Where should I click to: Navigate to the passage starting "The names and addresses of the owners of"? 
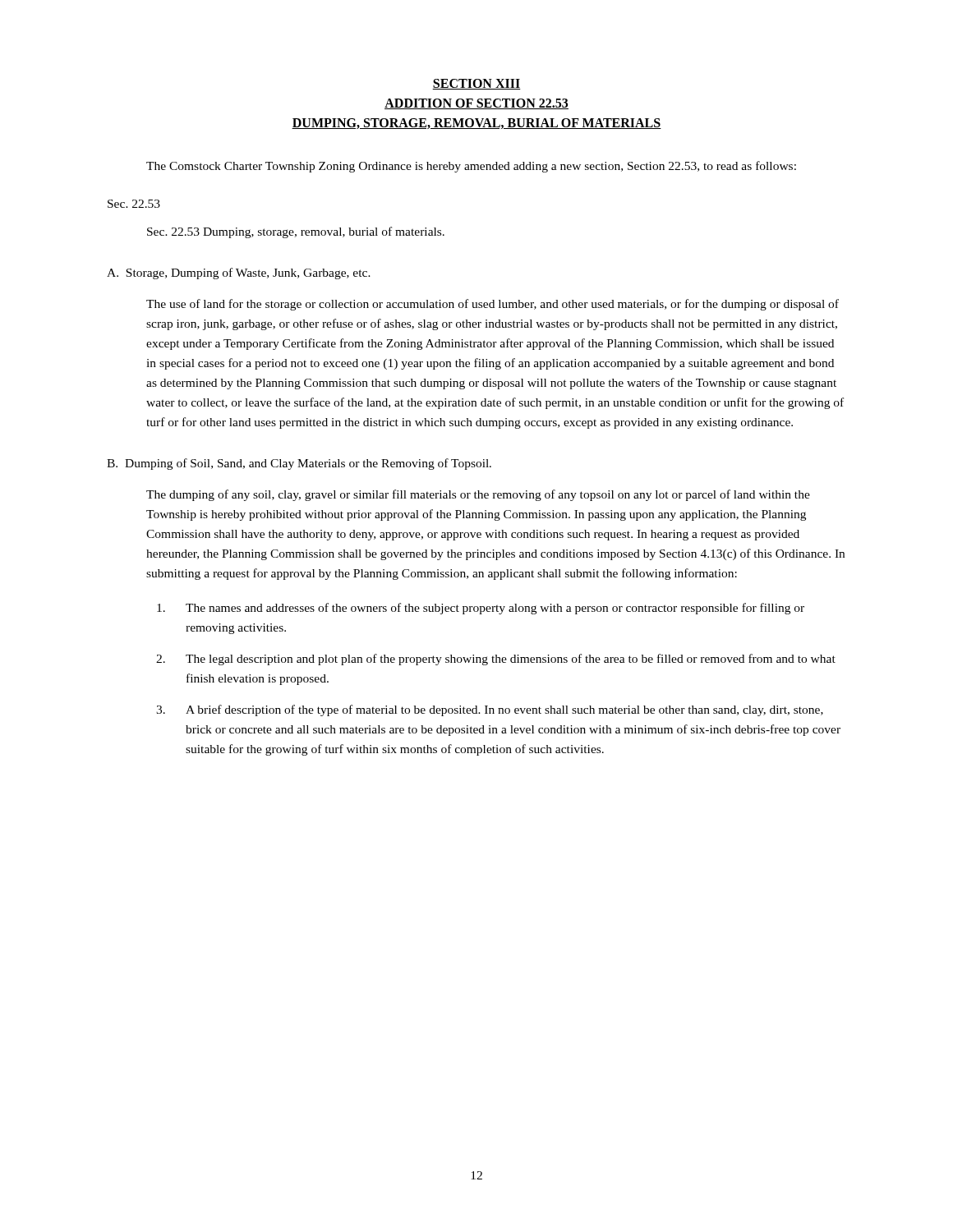[x=501, y=618]
